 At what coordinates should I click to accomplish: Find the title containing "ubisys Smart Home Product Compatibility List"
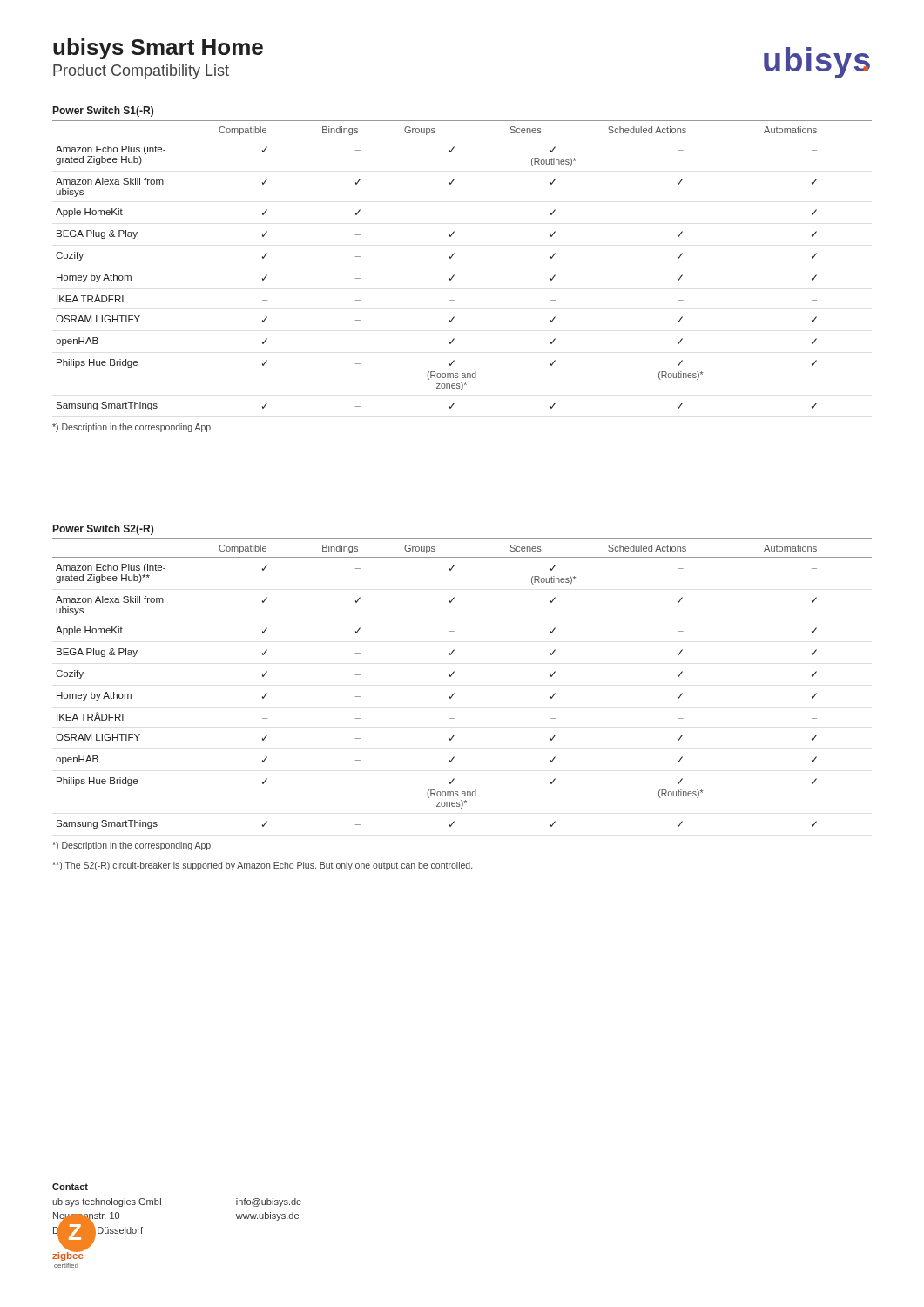(x=158, y=58)
